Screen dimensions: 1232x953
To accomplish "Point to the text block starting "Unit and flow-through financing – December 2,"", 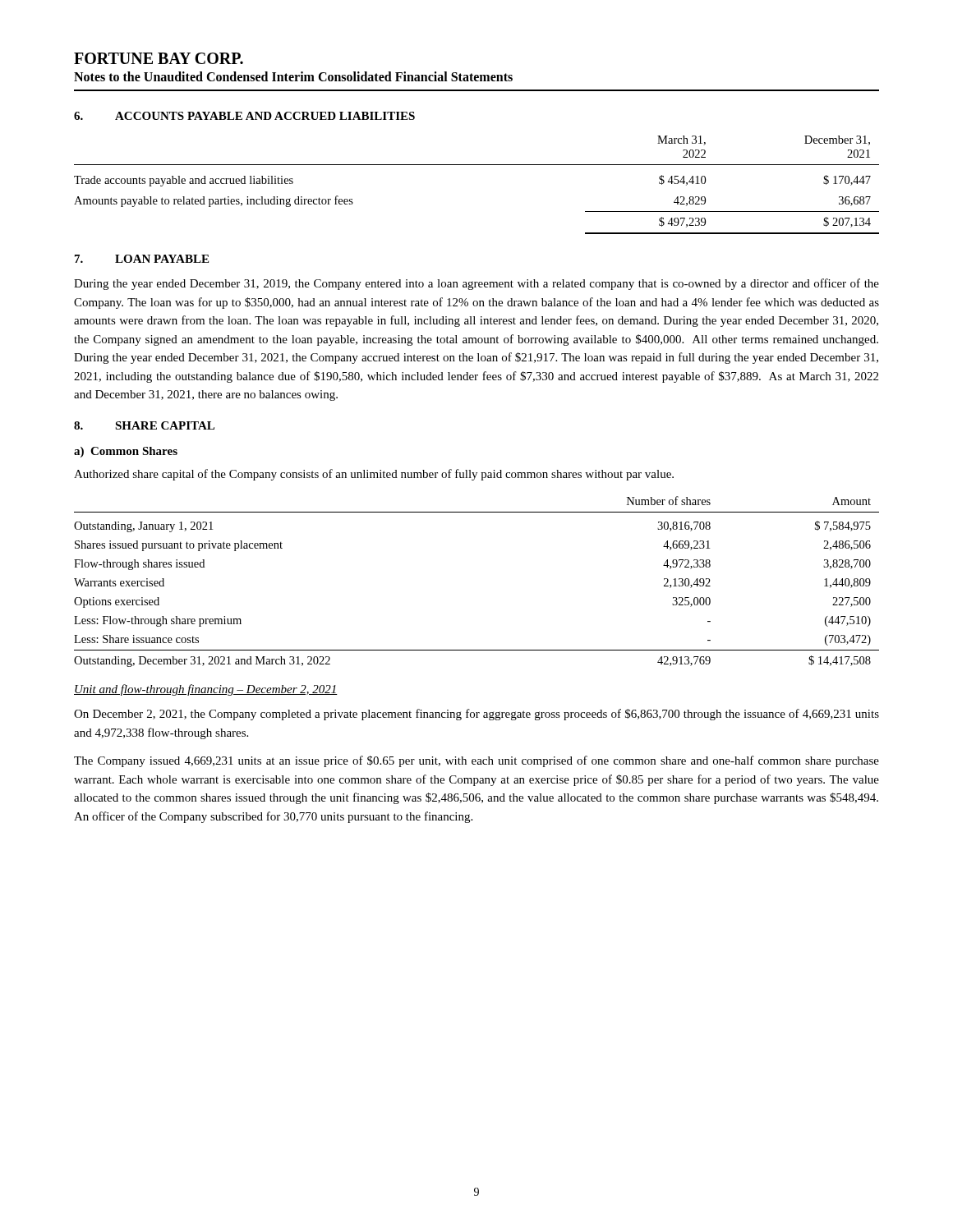I will coord(206,689).
